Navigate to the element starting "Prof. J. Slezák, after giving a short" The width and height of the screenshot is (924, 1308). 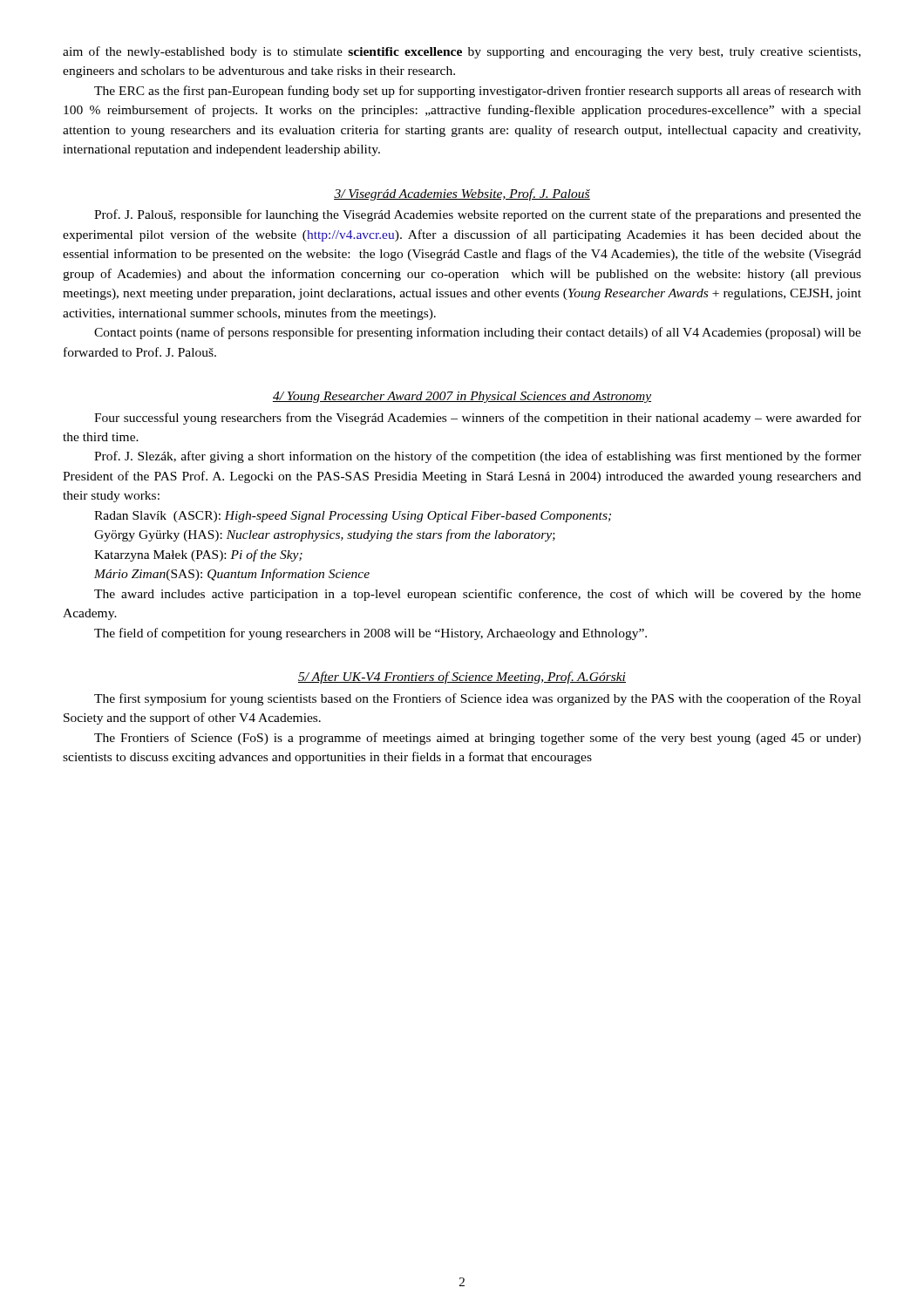[x=462, y=476]
